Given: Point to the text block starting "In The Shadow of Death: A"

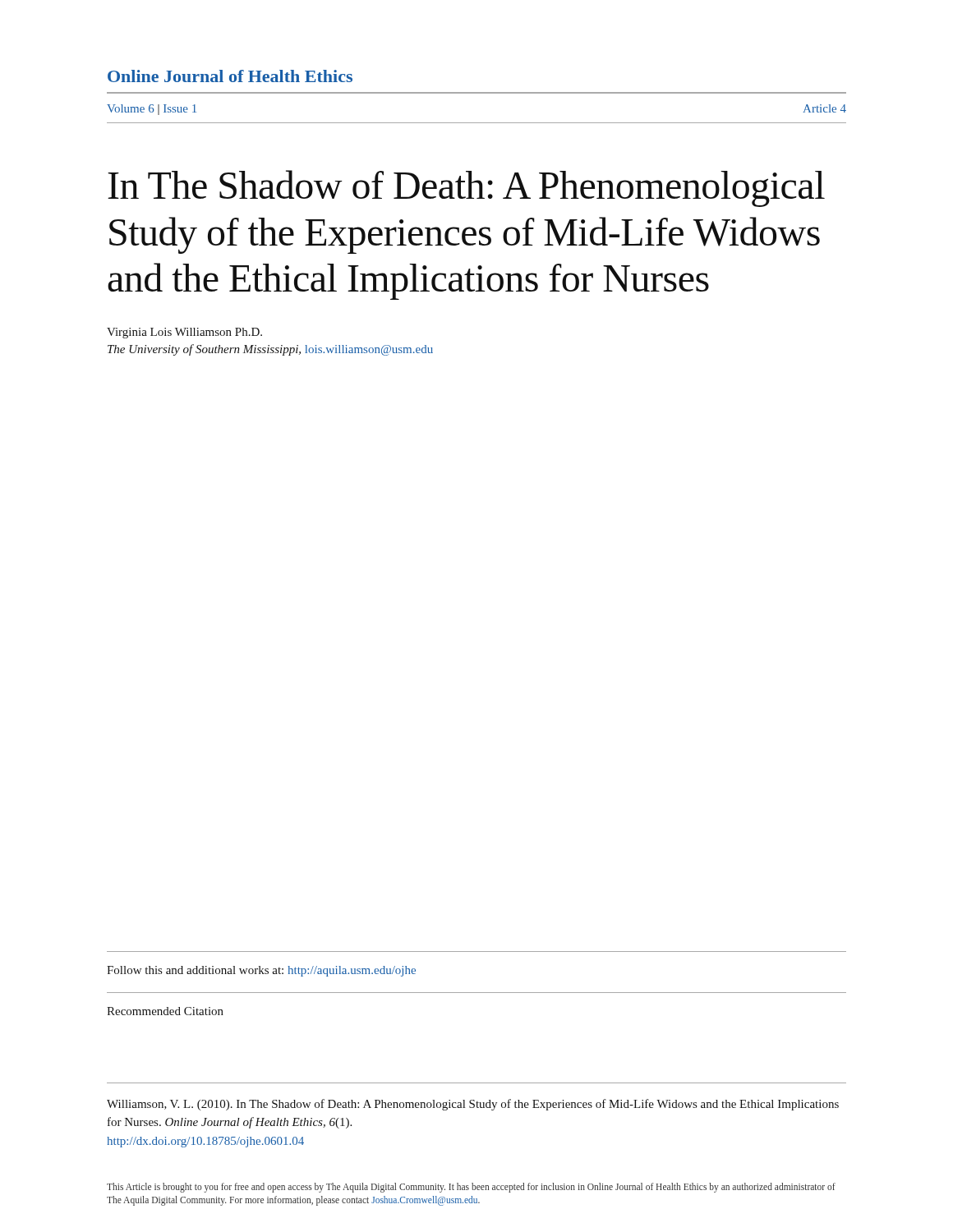Looking at the screenshot, I should 476,232.
